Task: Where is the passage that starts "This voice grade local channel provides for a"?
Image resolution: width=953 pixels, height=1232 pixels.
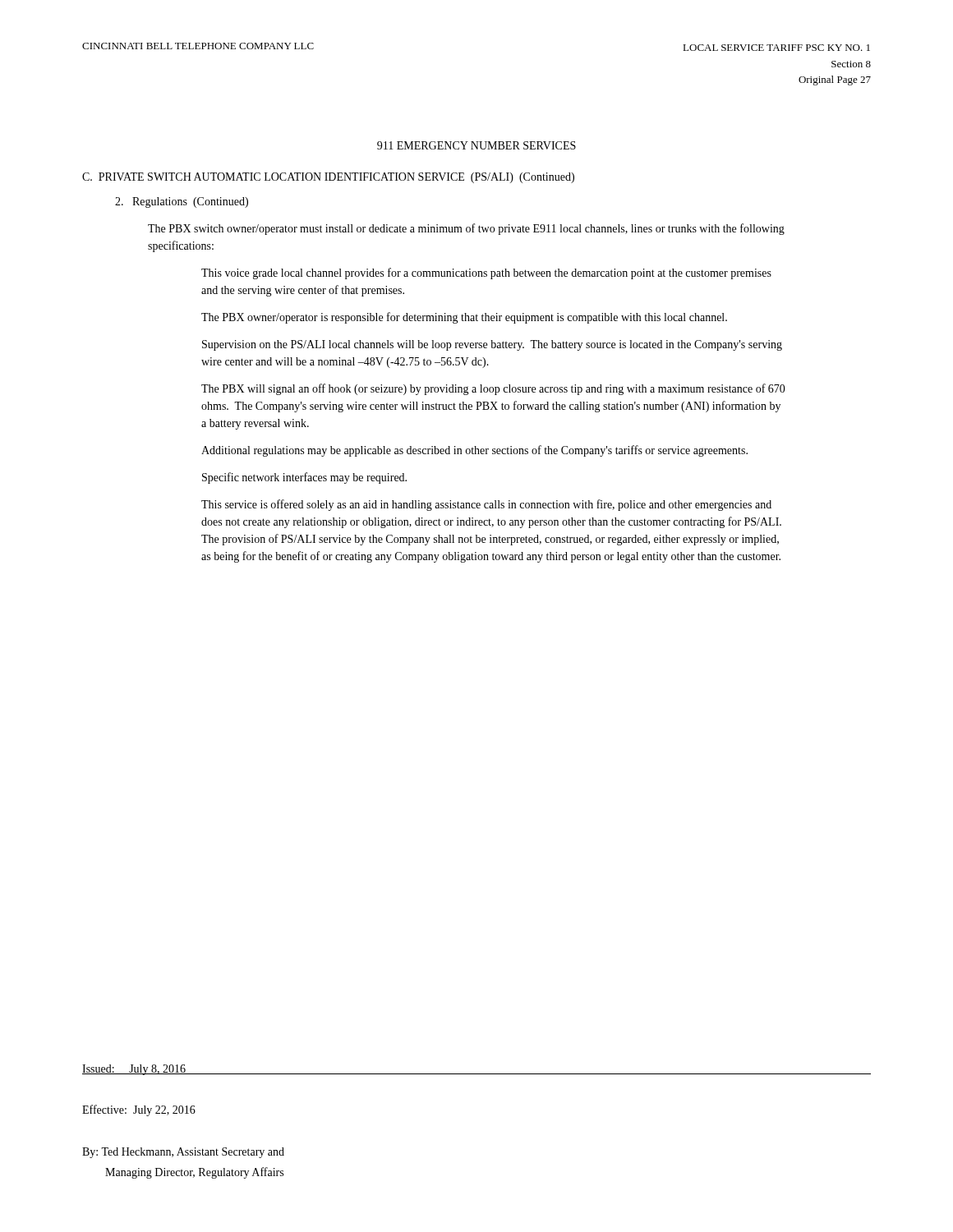Action: coord(486,282)
